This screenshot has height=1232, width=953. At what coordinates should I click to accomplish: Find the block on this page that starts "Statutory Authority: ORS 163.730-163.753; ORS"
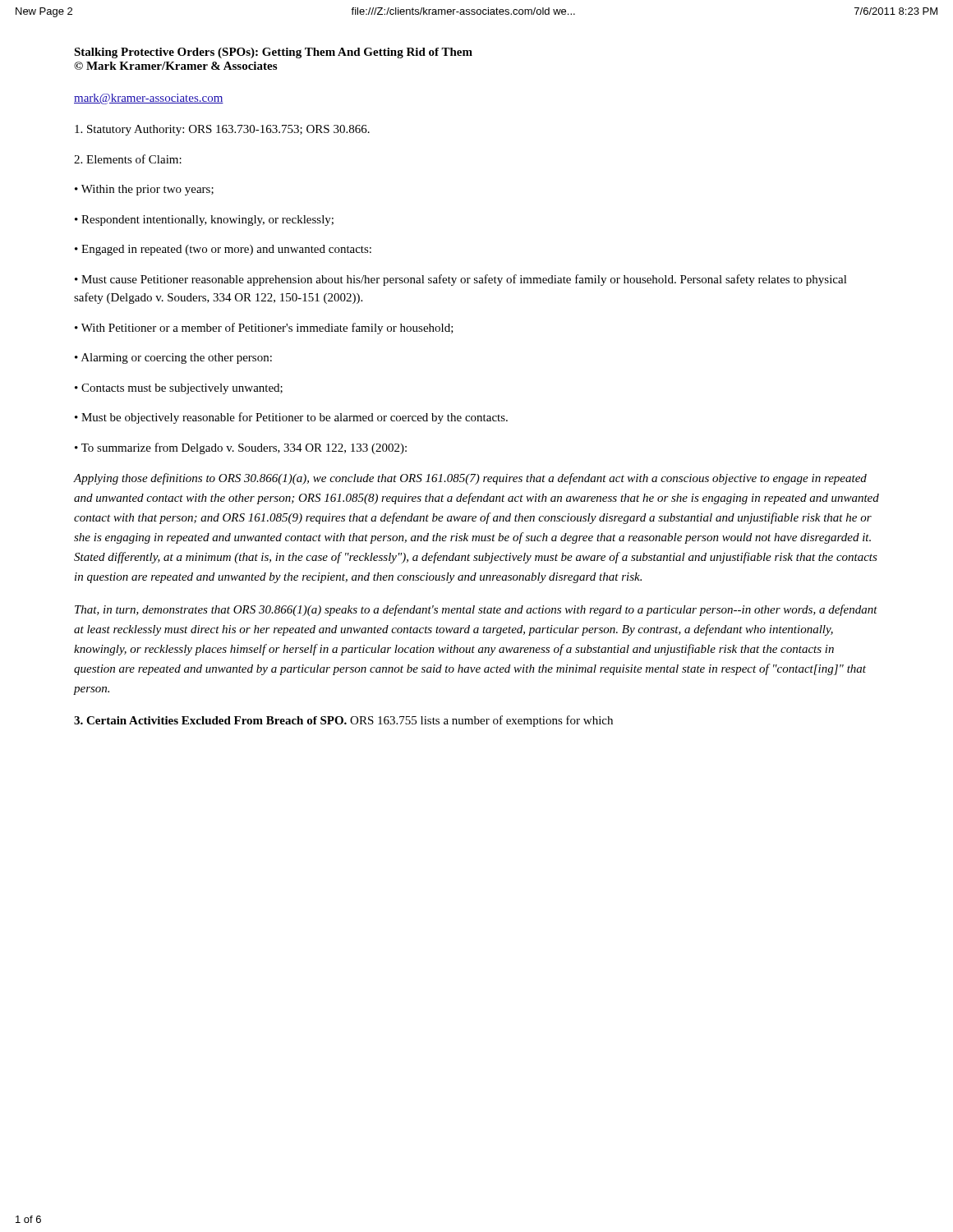click(x=222, y=129)
